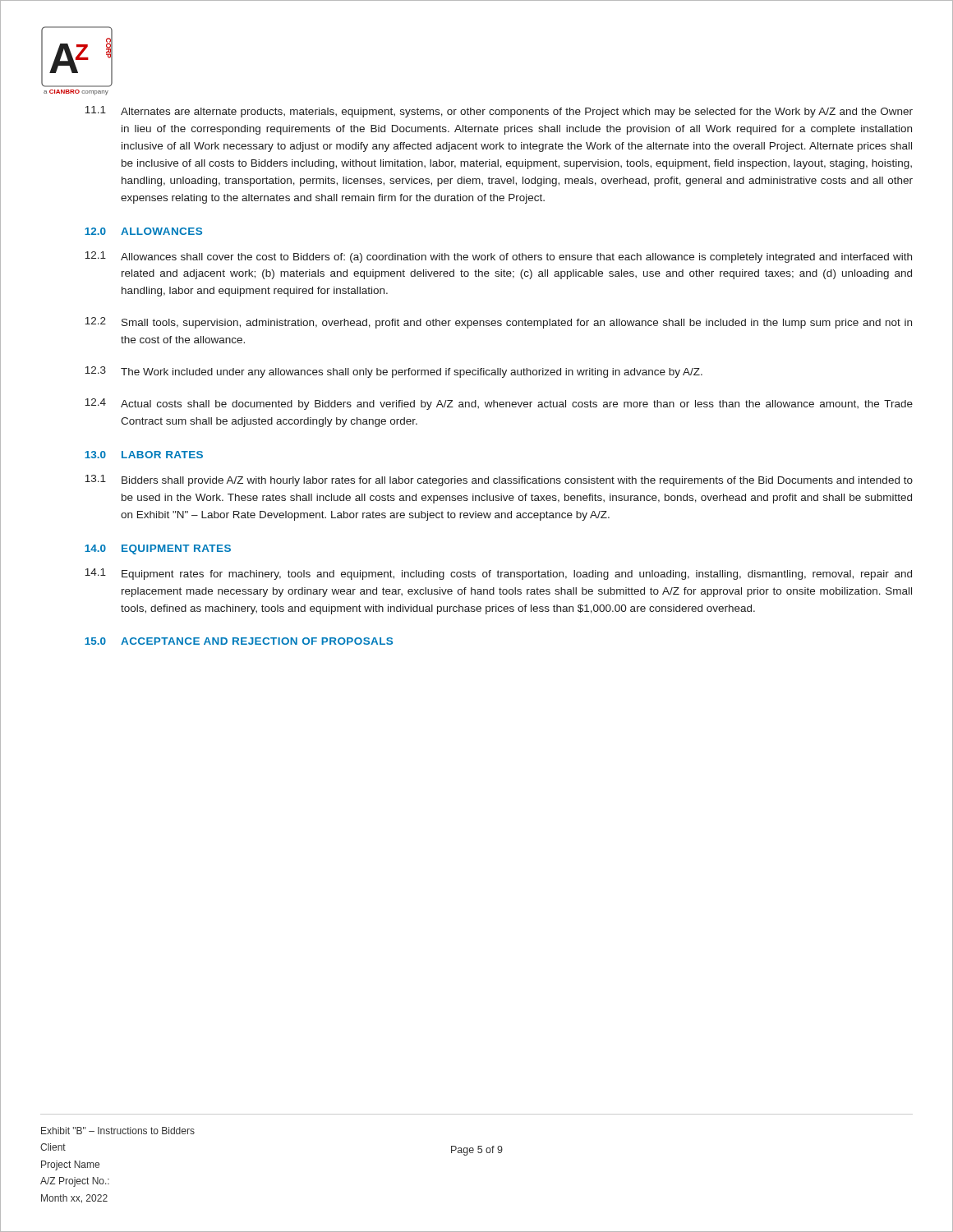Find the text block starting "13.1 Bidders shall"
953x1232 pixels.
pos(476,498)
